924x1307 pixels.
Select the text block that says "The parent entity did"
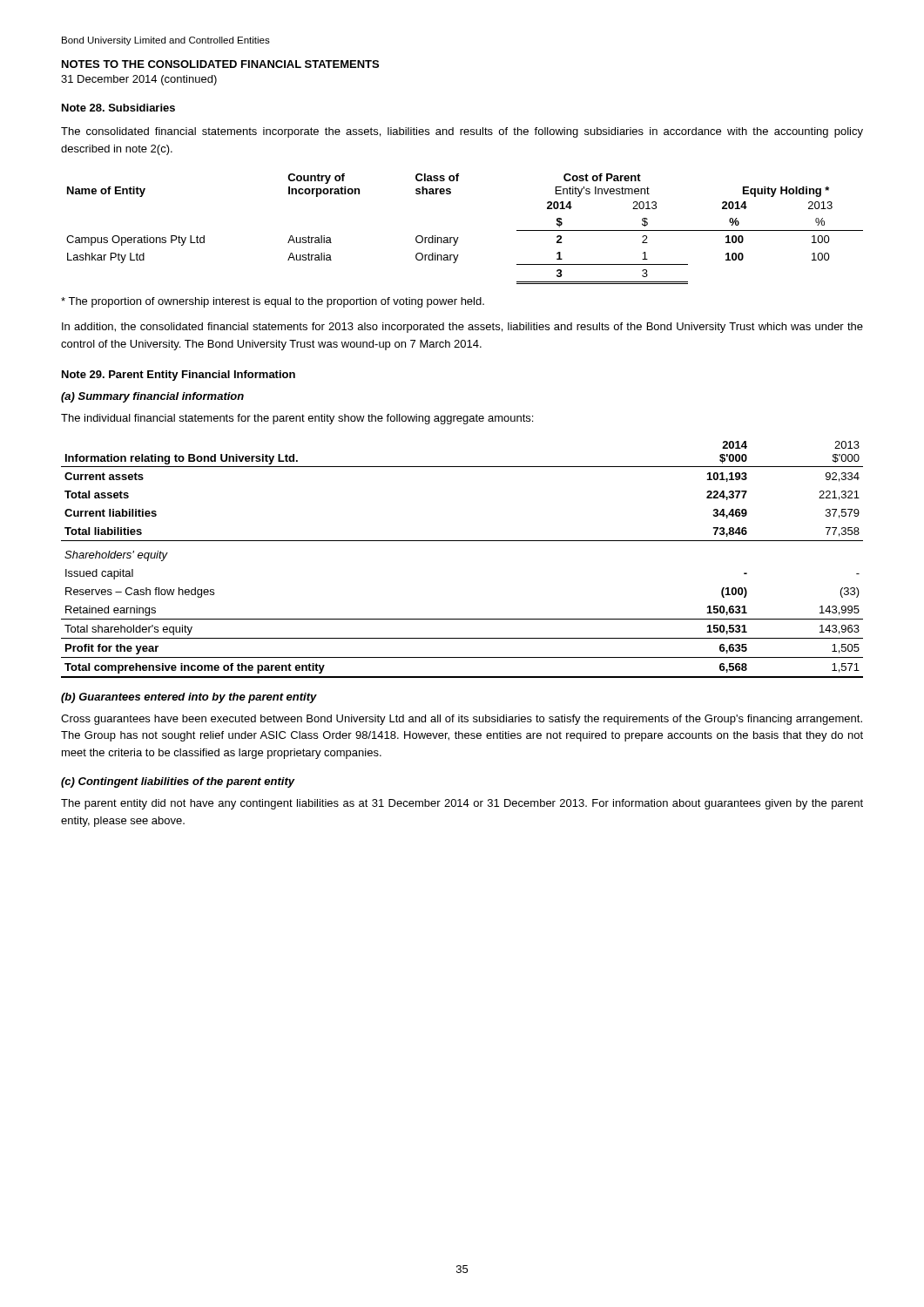point(462,811)
